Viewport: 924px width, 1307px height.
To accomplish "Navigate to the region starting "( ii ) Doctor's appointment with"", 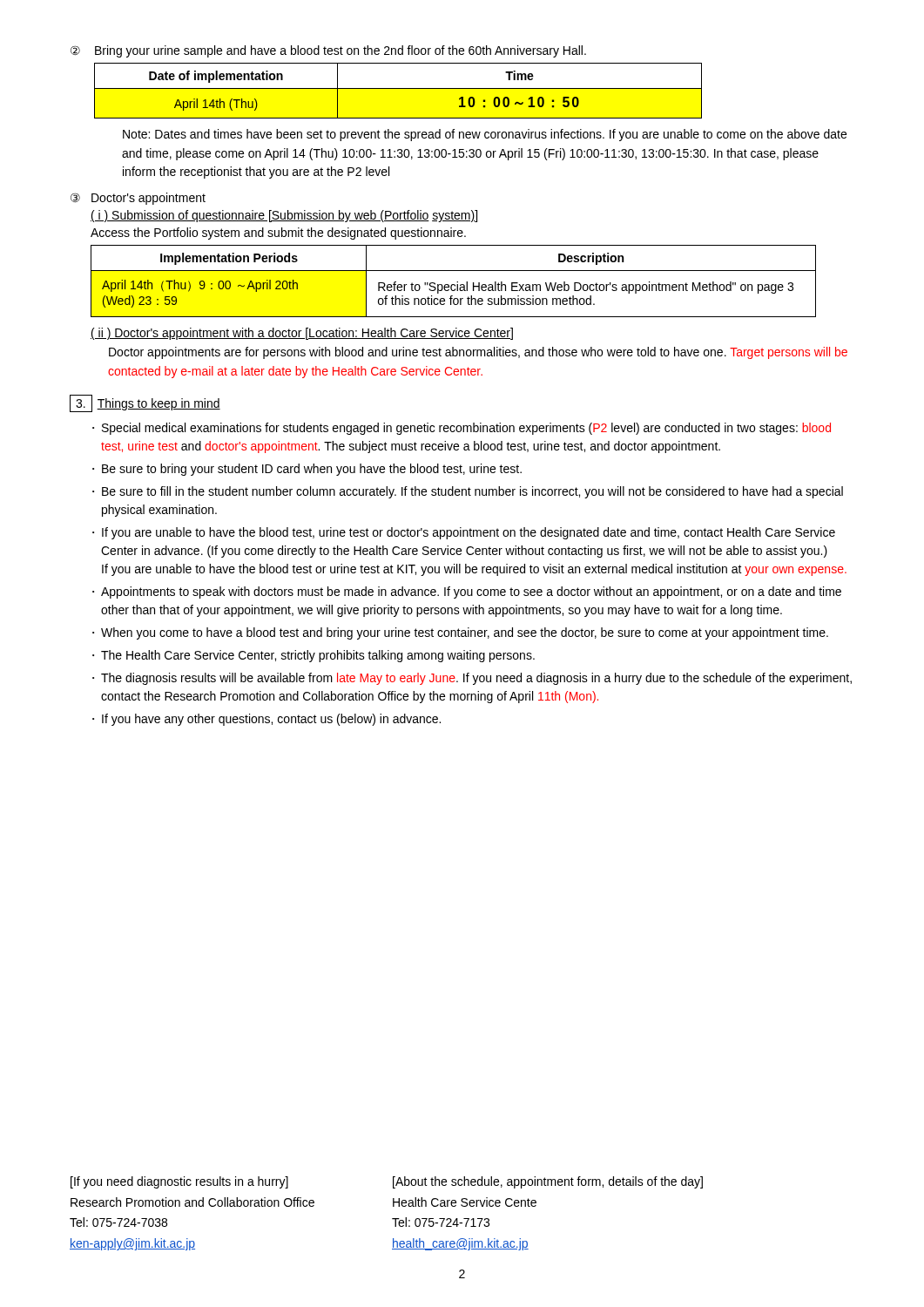I will point(302,333).
